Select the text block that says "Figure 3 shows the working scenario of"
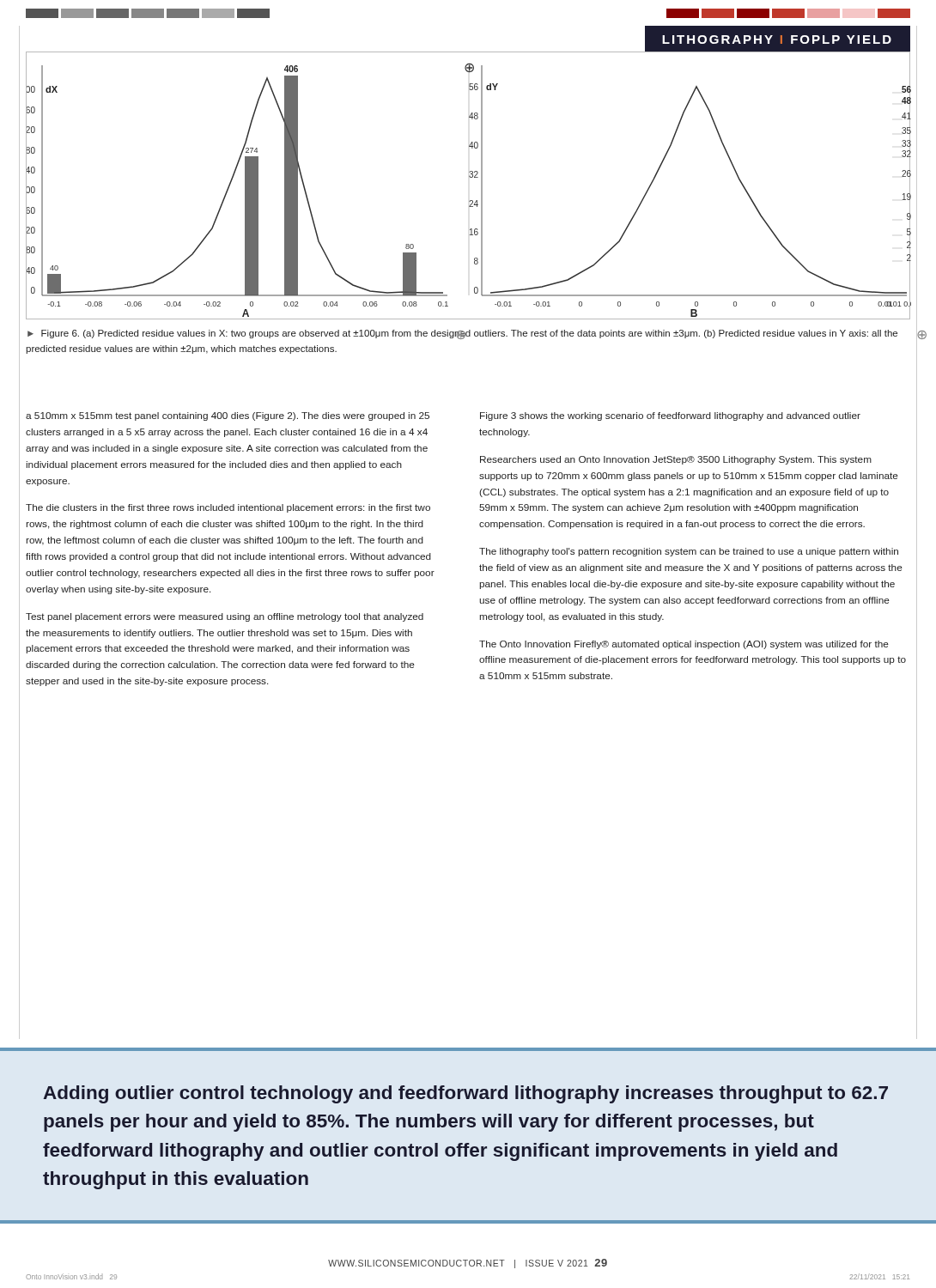This screenshot has height=1288, width=936. point(695,546)
